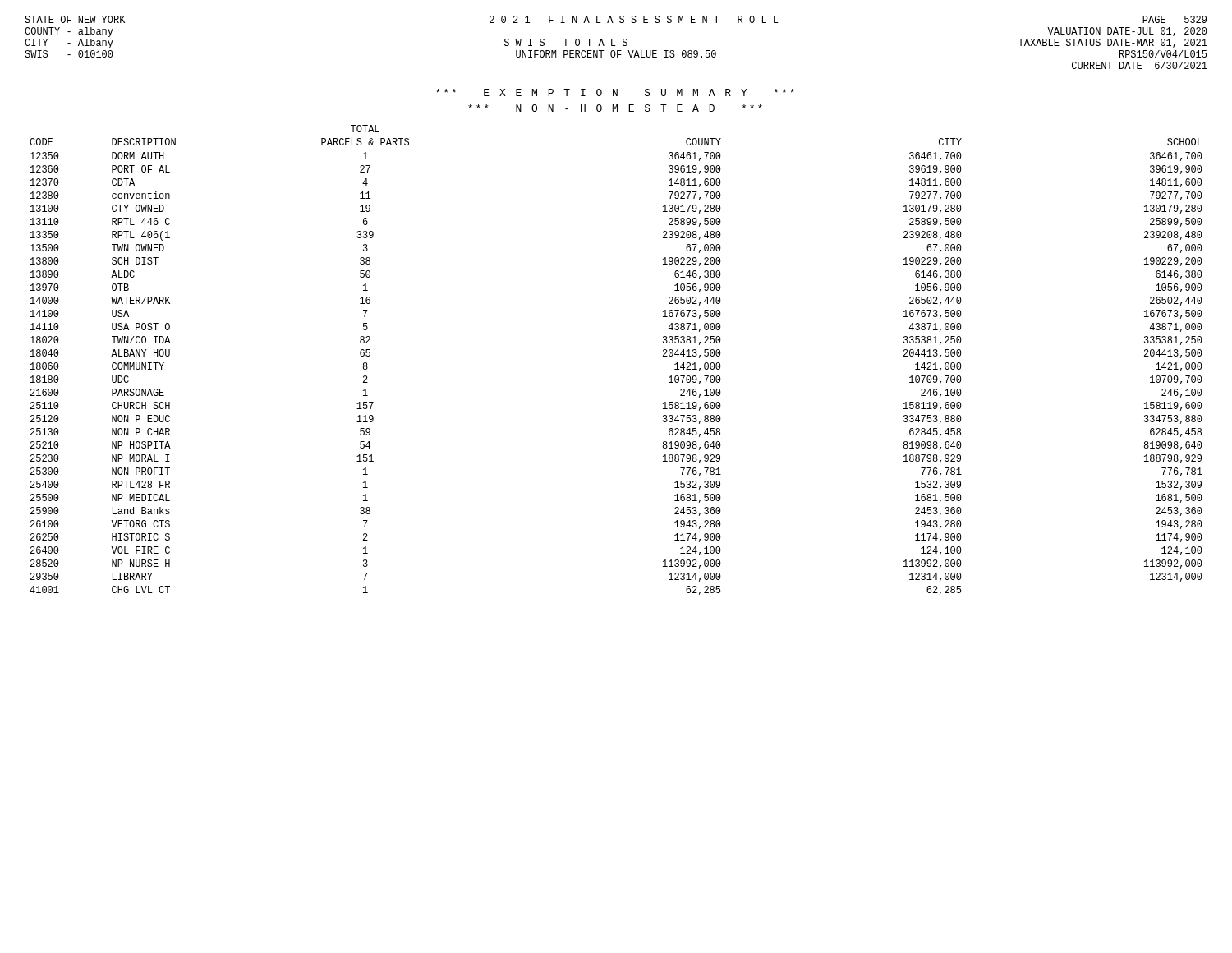
Task: Locate the table with the text "Land Banks"
Action: click(616, 360)
